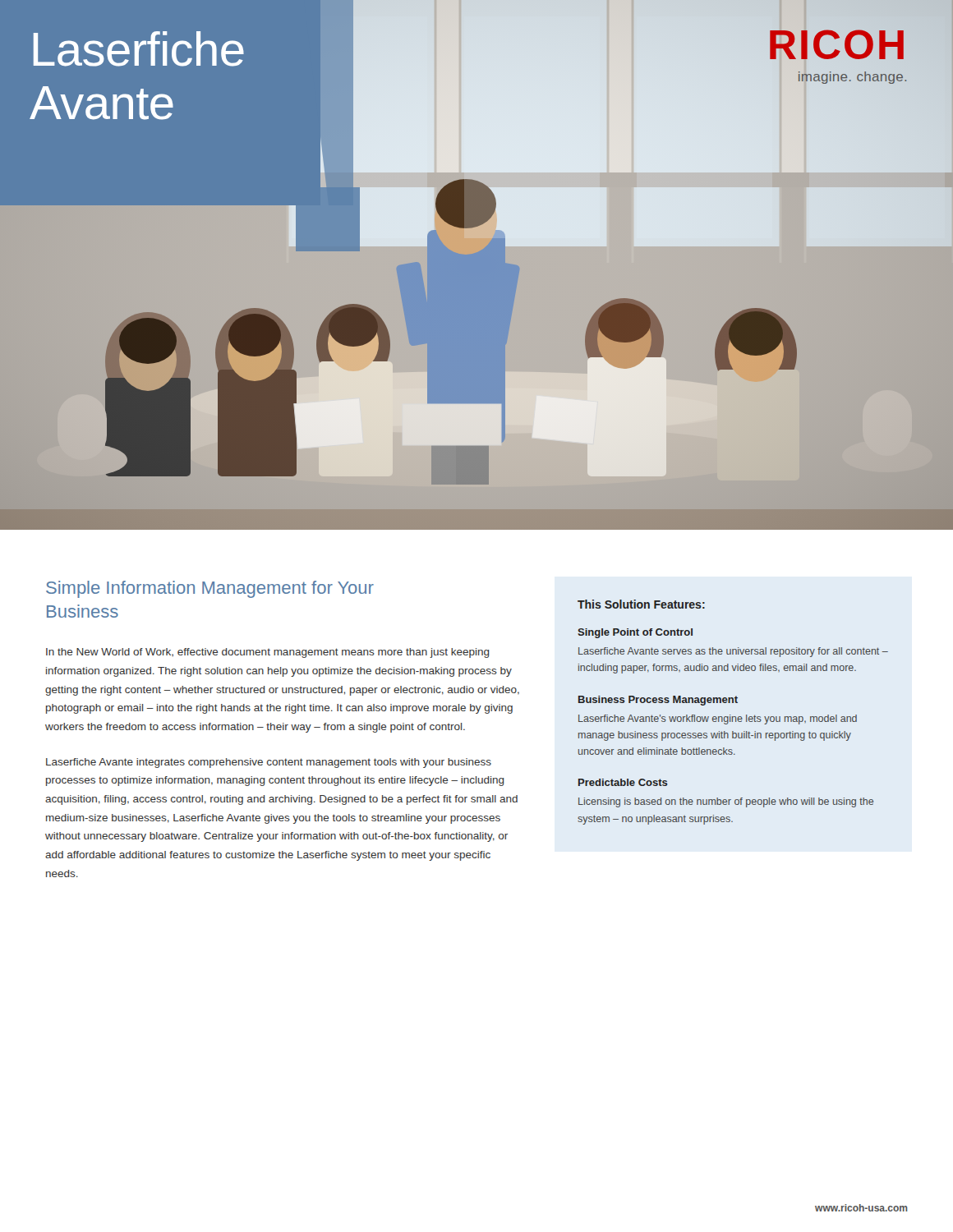
Task: Click on the photo
Action: point(476,265)
